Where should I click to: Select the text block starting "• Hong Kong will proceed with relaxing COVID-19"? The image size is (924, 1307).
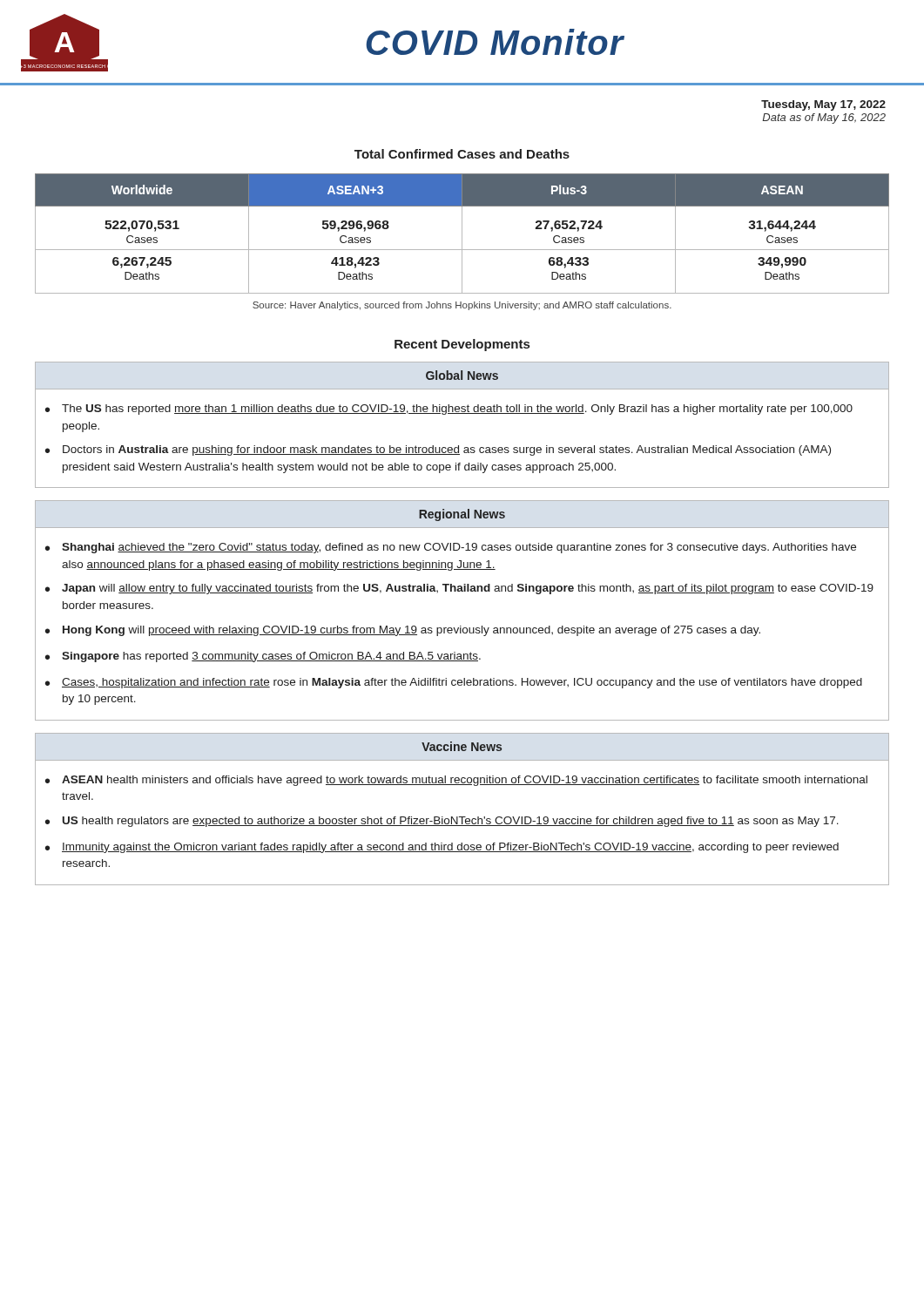403,630
